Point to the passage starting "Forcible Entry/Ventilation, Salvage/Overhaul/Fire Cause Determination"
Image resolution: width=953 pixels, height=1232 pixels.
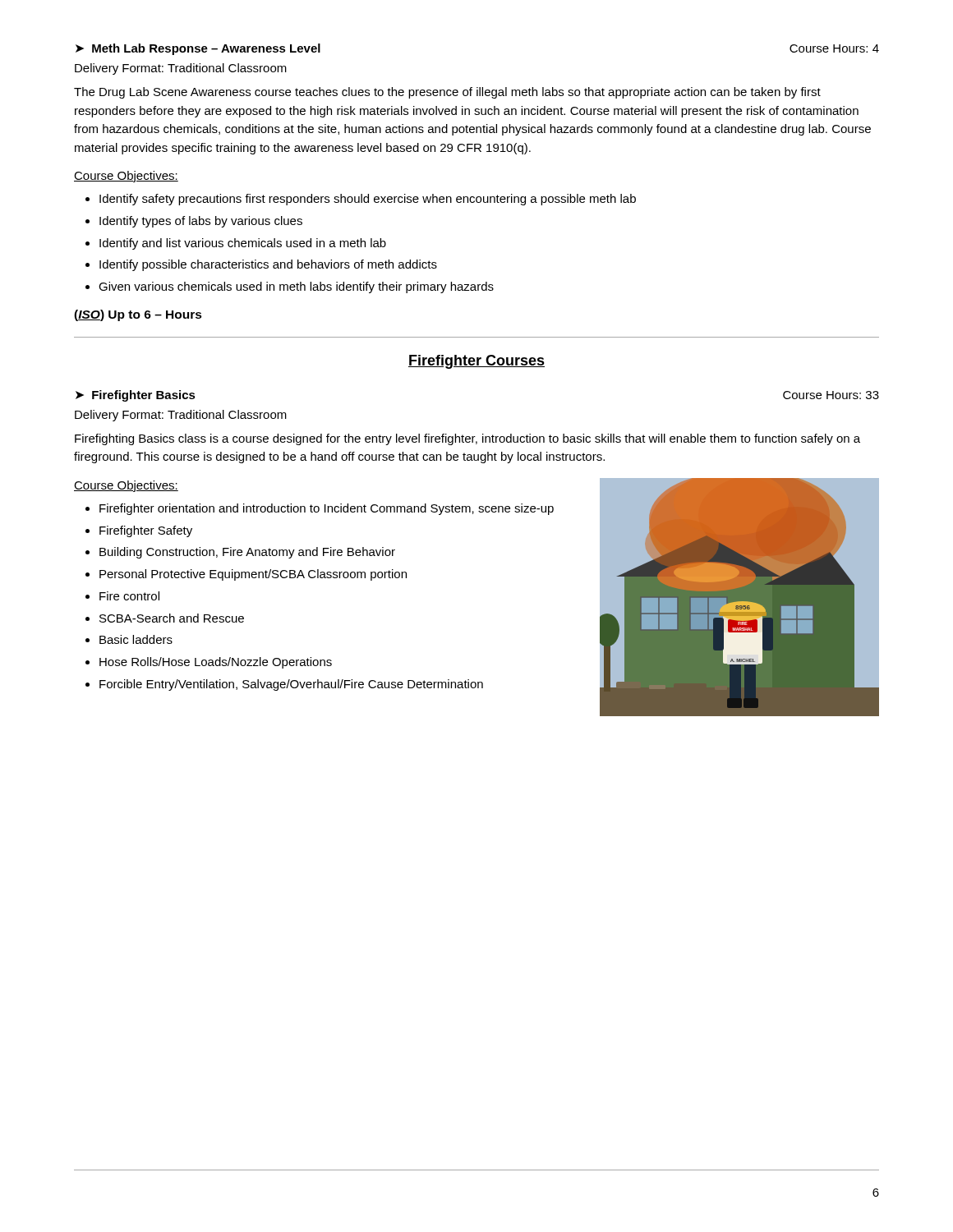tap(291, 684)
